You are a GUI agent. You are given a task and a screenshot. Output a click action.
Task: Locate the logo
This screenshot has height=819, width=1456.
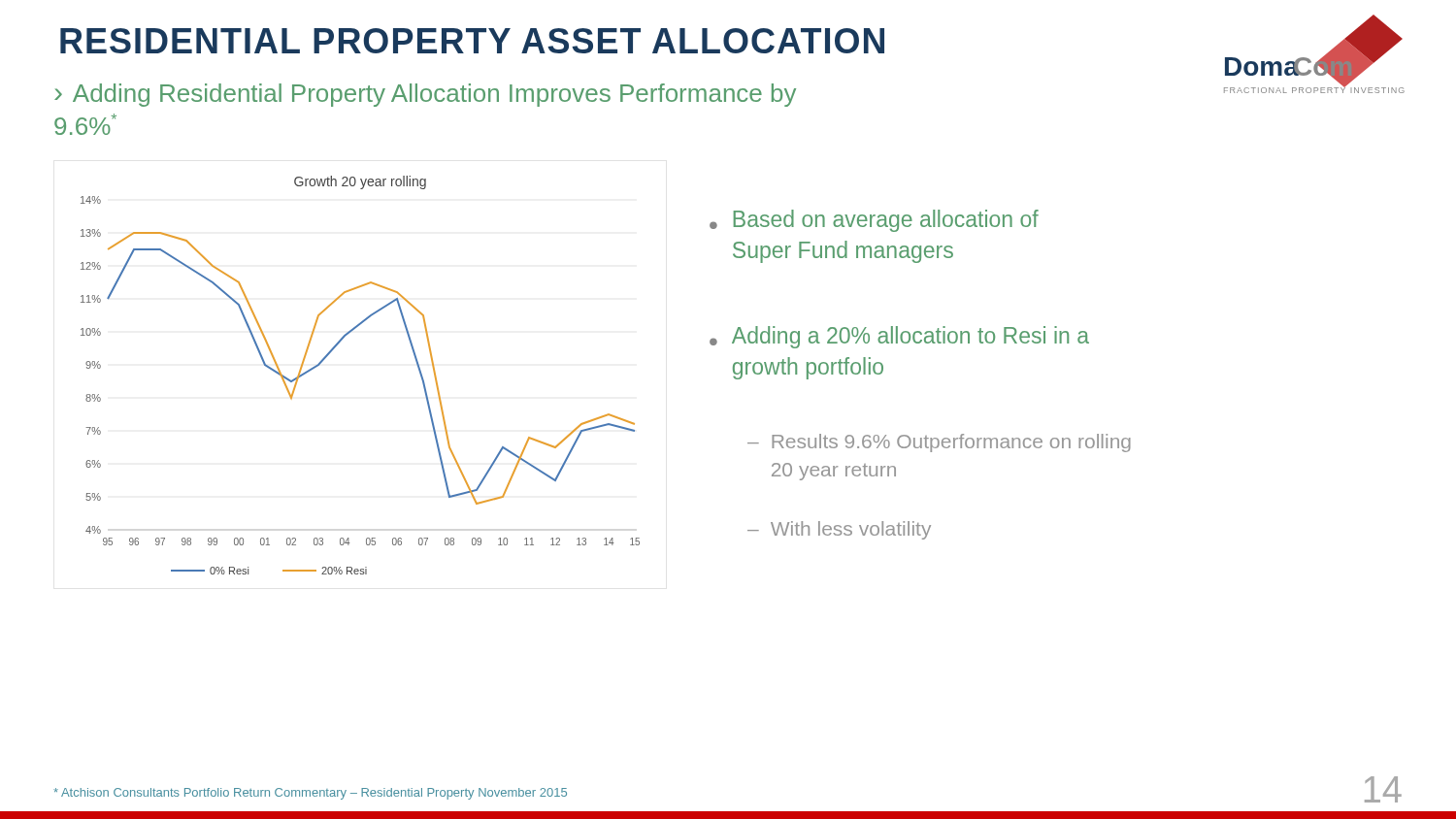point(1315,56)
